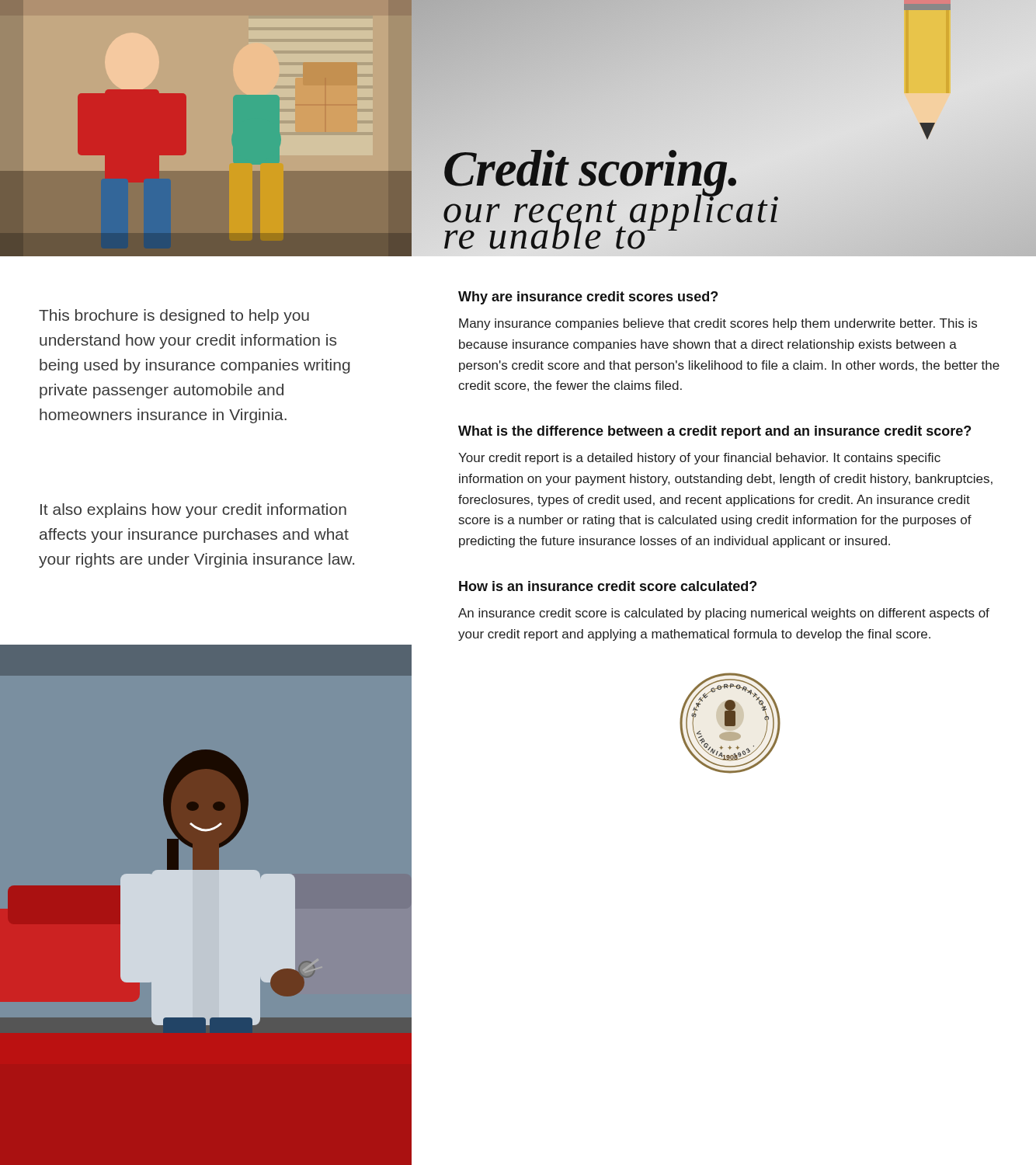Locate the block of text that opens with "It also explains how your credit"
The height and width of the screenshot is (1165, 1036).
(210, 534)
